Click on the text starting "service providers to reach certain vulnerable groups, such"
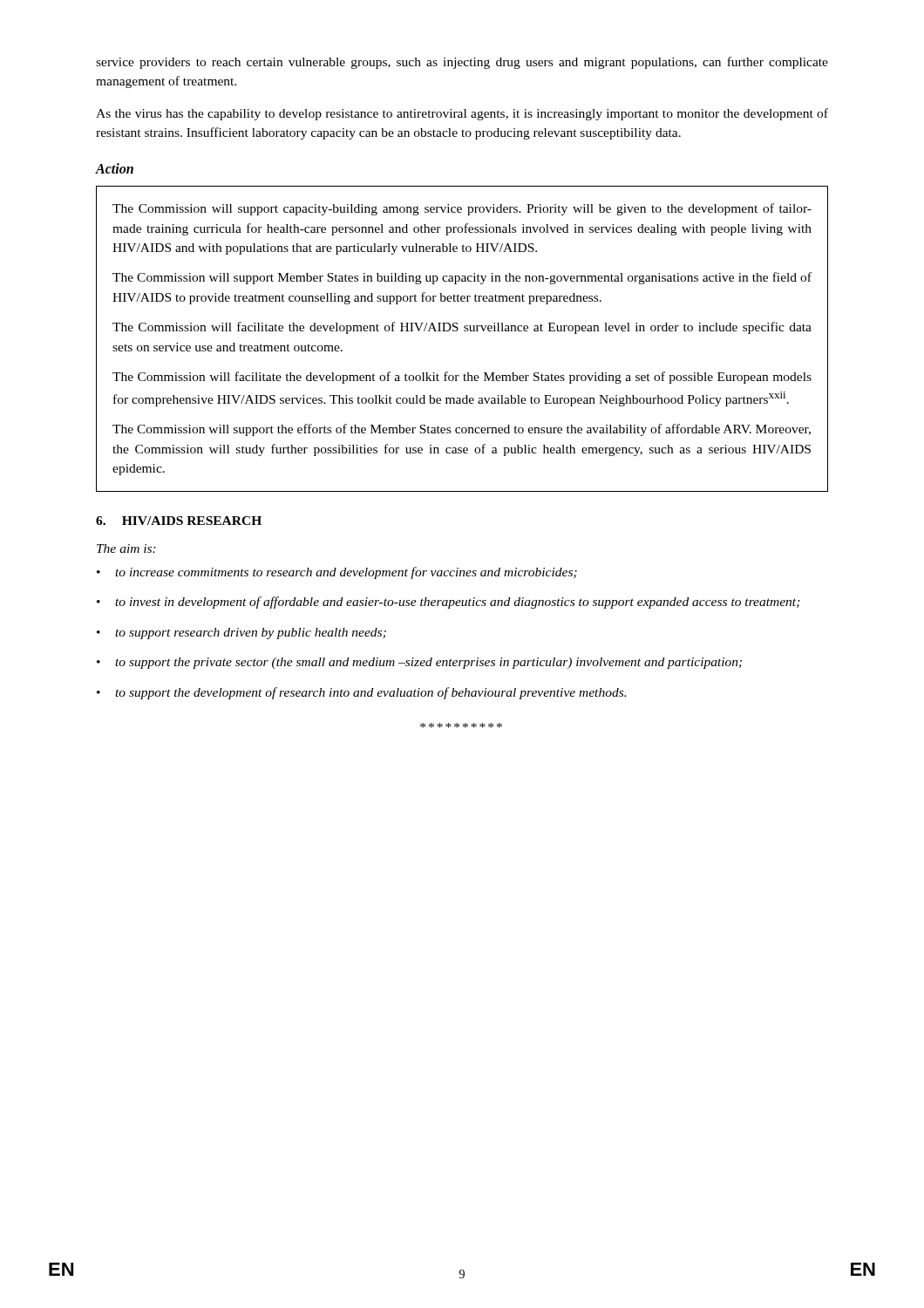 coord(462,71)
